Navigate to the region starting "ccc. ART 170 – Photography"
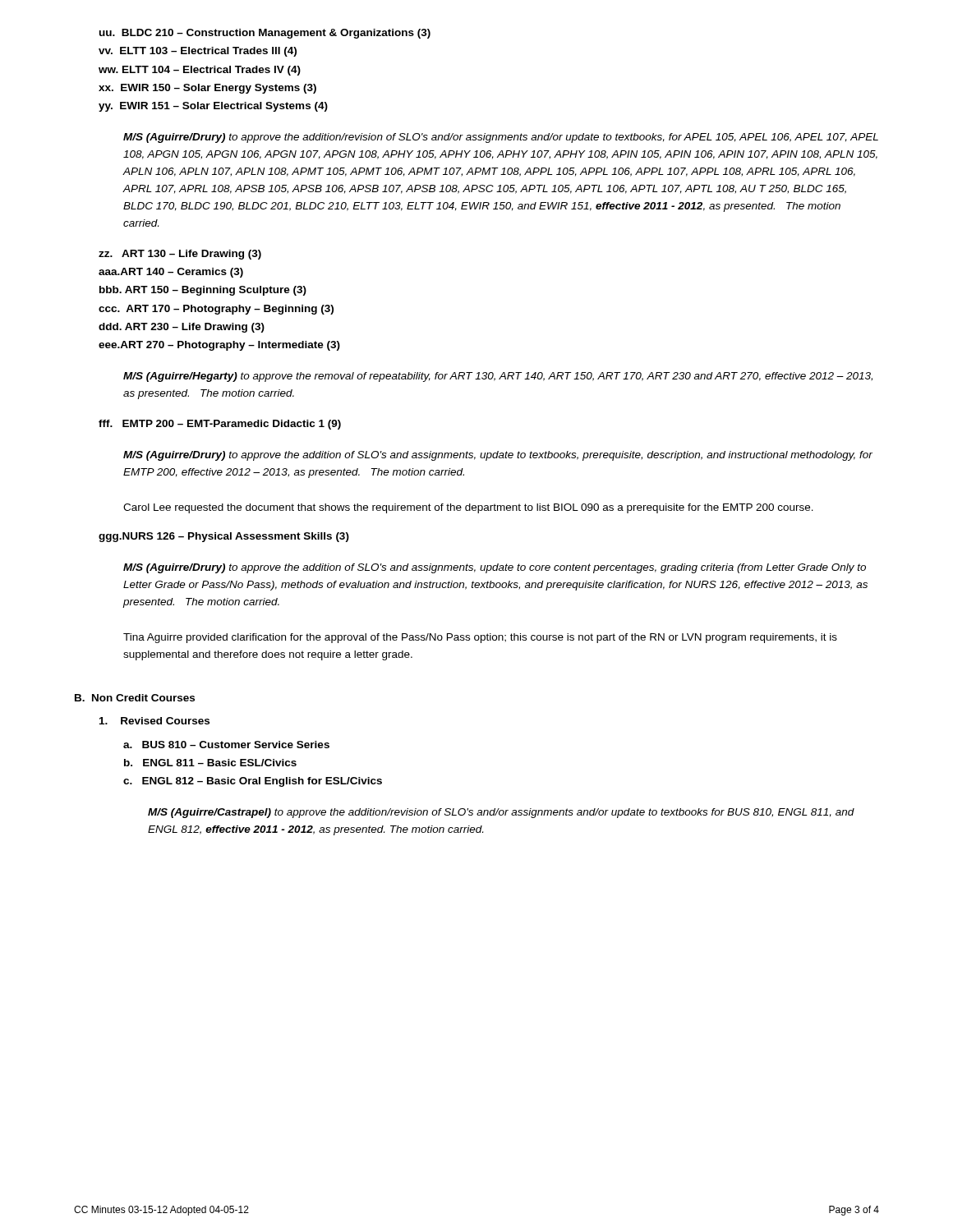 click(x=216, y=308)
